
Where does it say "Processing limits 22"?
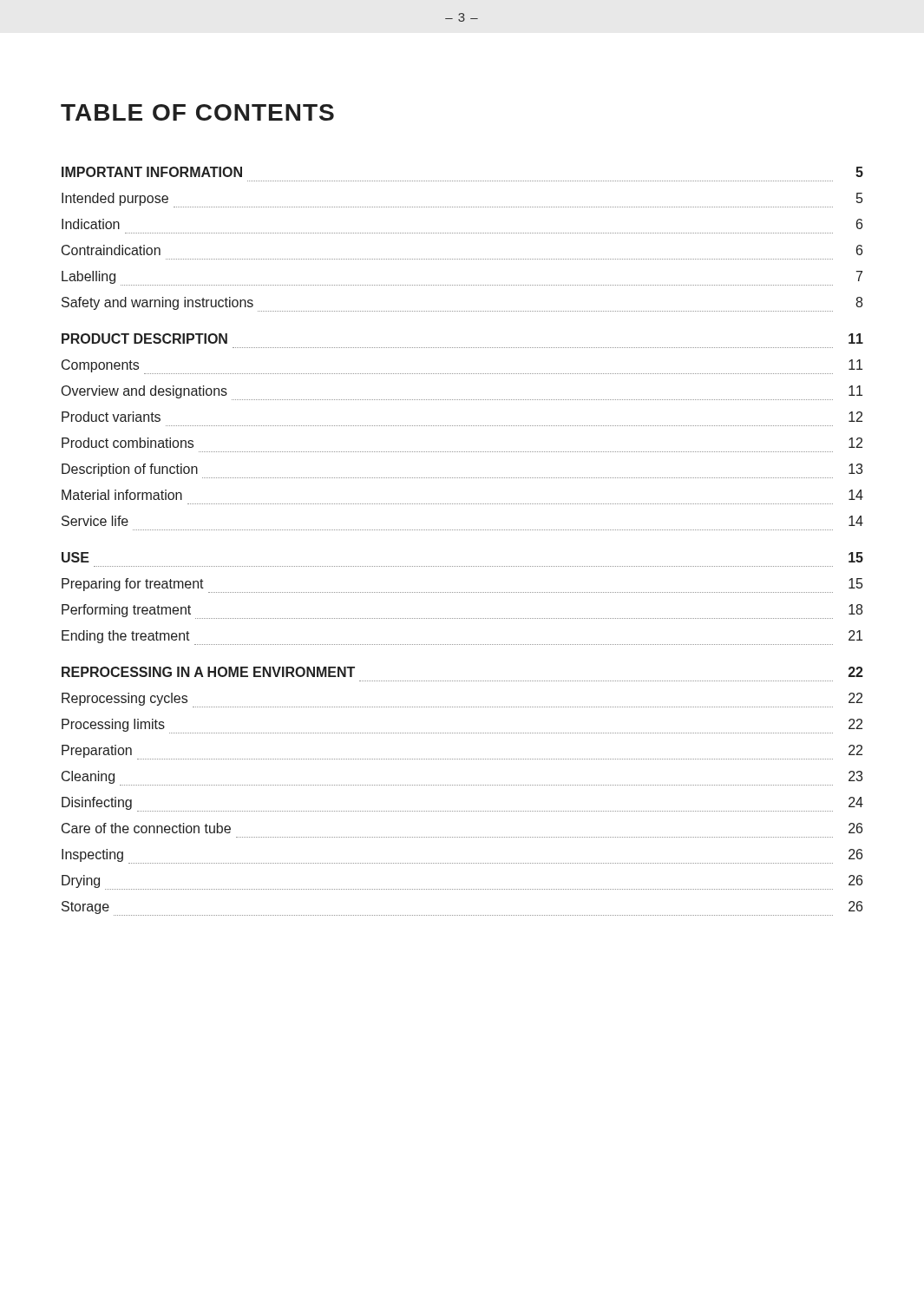[x=462, y=725]
